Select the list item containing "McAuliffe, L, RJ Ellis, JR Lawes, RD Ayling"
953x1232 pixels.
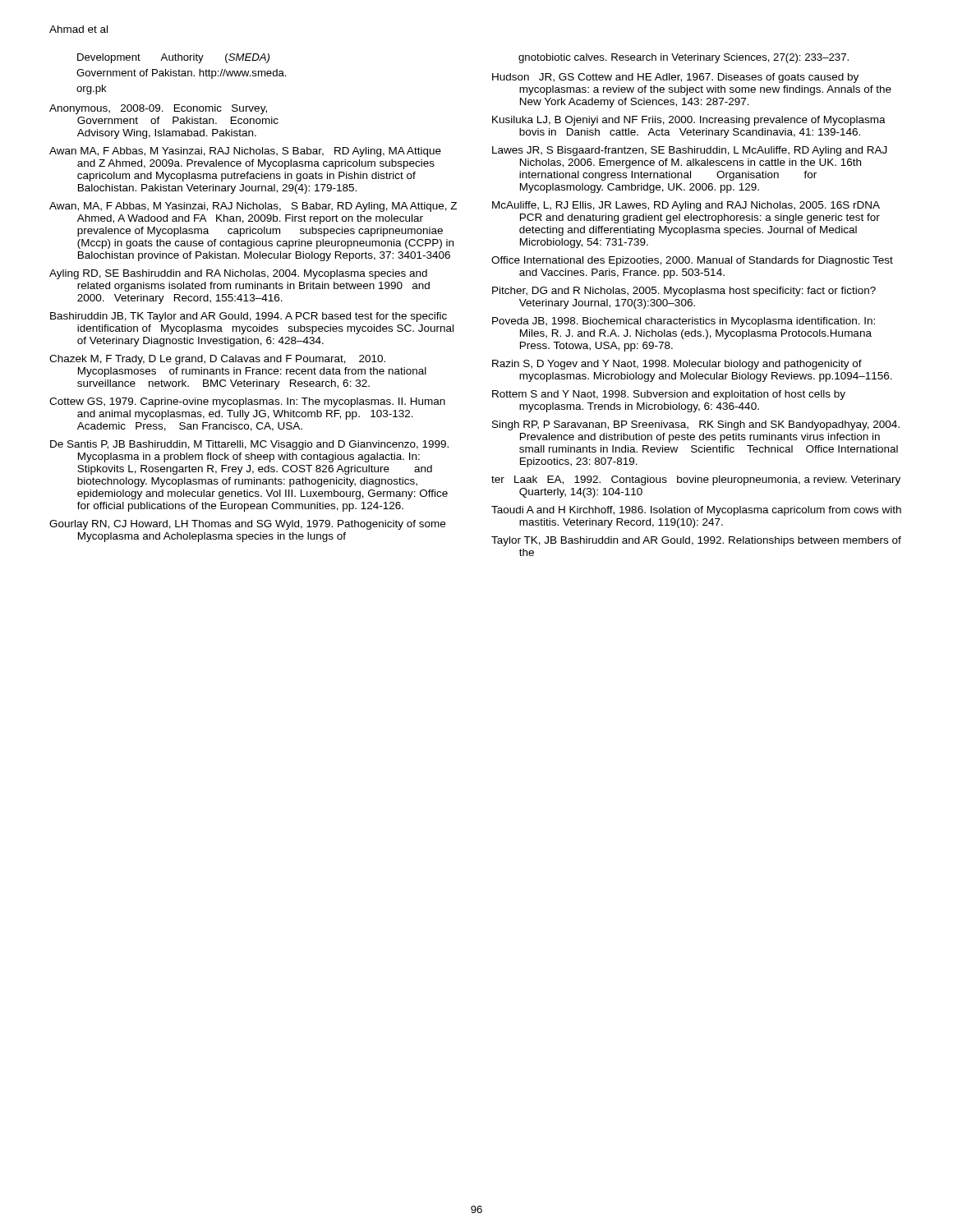click(x=685, y=223)
